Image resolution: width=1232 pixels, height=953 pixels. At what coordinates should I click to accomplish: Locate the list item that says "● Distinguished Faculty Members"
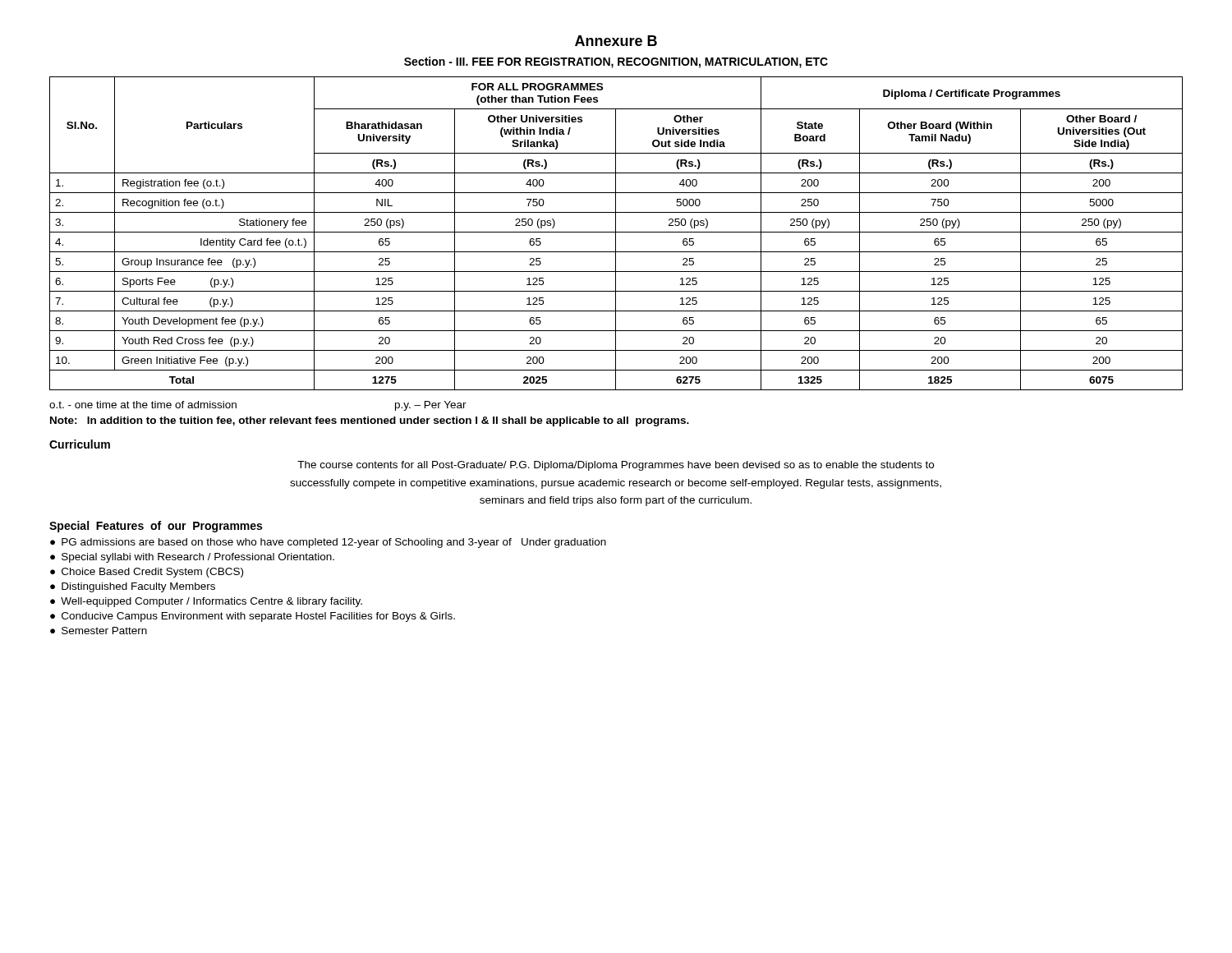point(132,586)
